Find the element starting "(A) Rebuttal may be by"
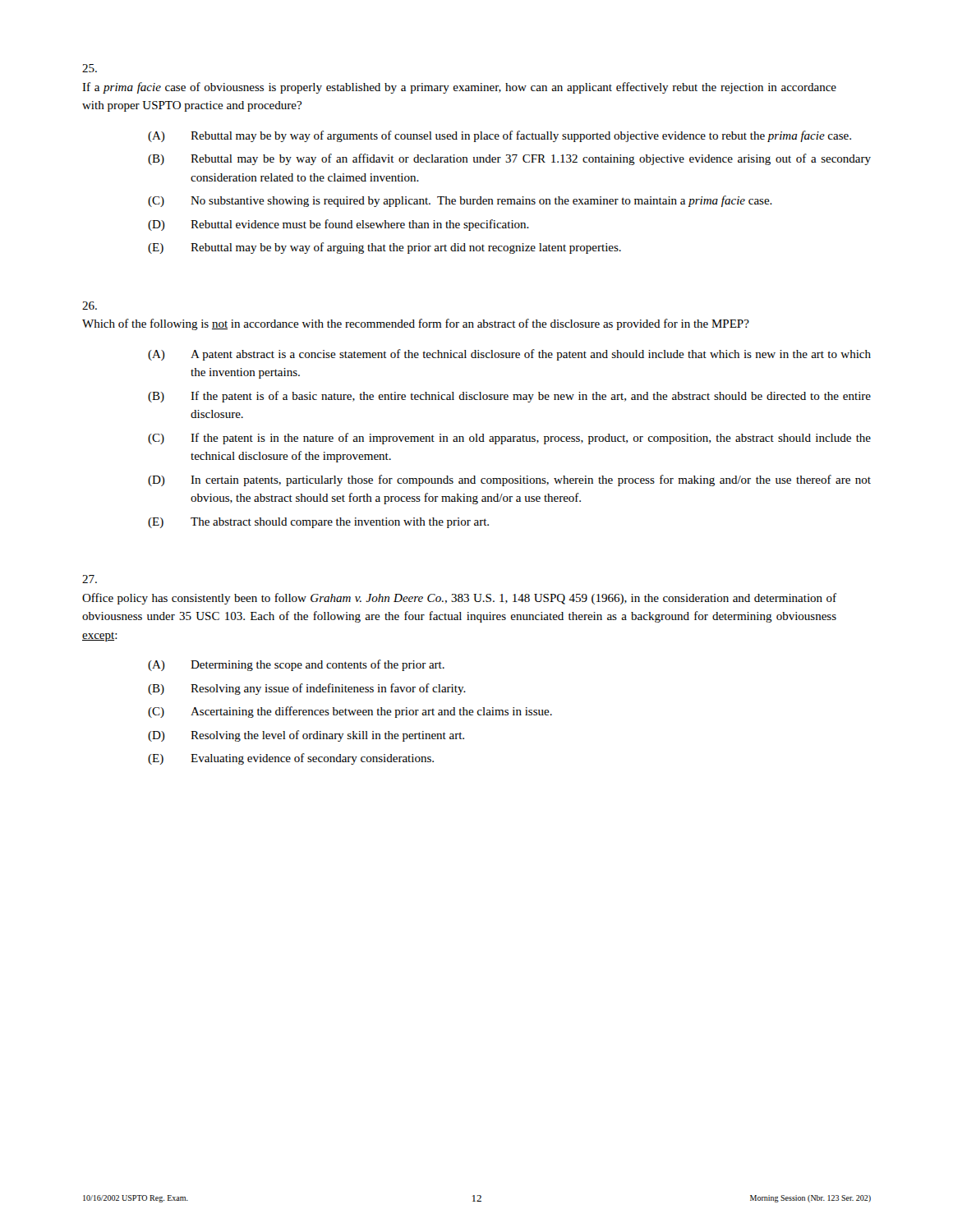953x1232 pixels. click(x=509, y=135)
